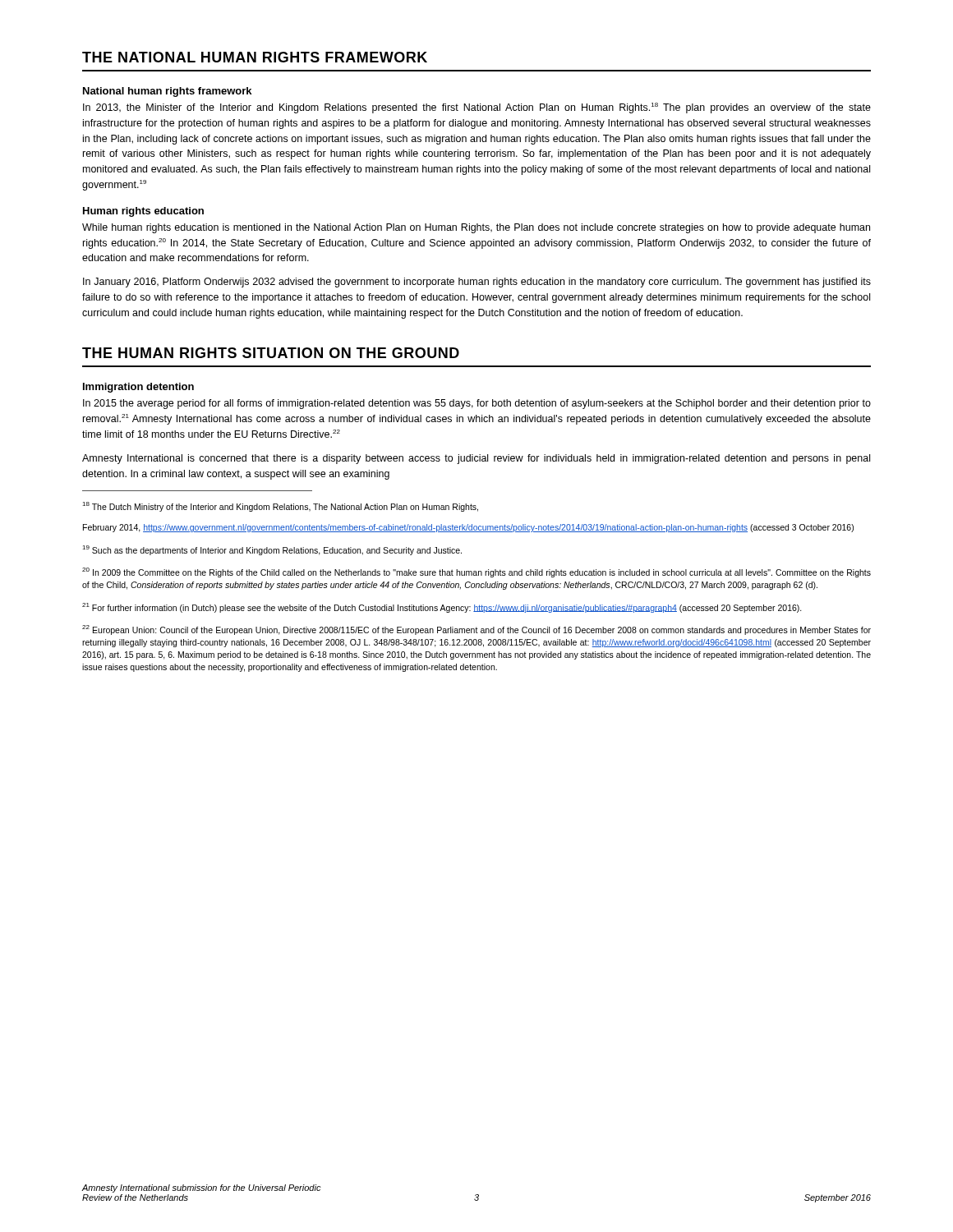Click on the region starting "While human rights education is mentioned in"
This screenshot has height=1232, width=953.
[476, 243]
